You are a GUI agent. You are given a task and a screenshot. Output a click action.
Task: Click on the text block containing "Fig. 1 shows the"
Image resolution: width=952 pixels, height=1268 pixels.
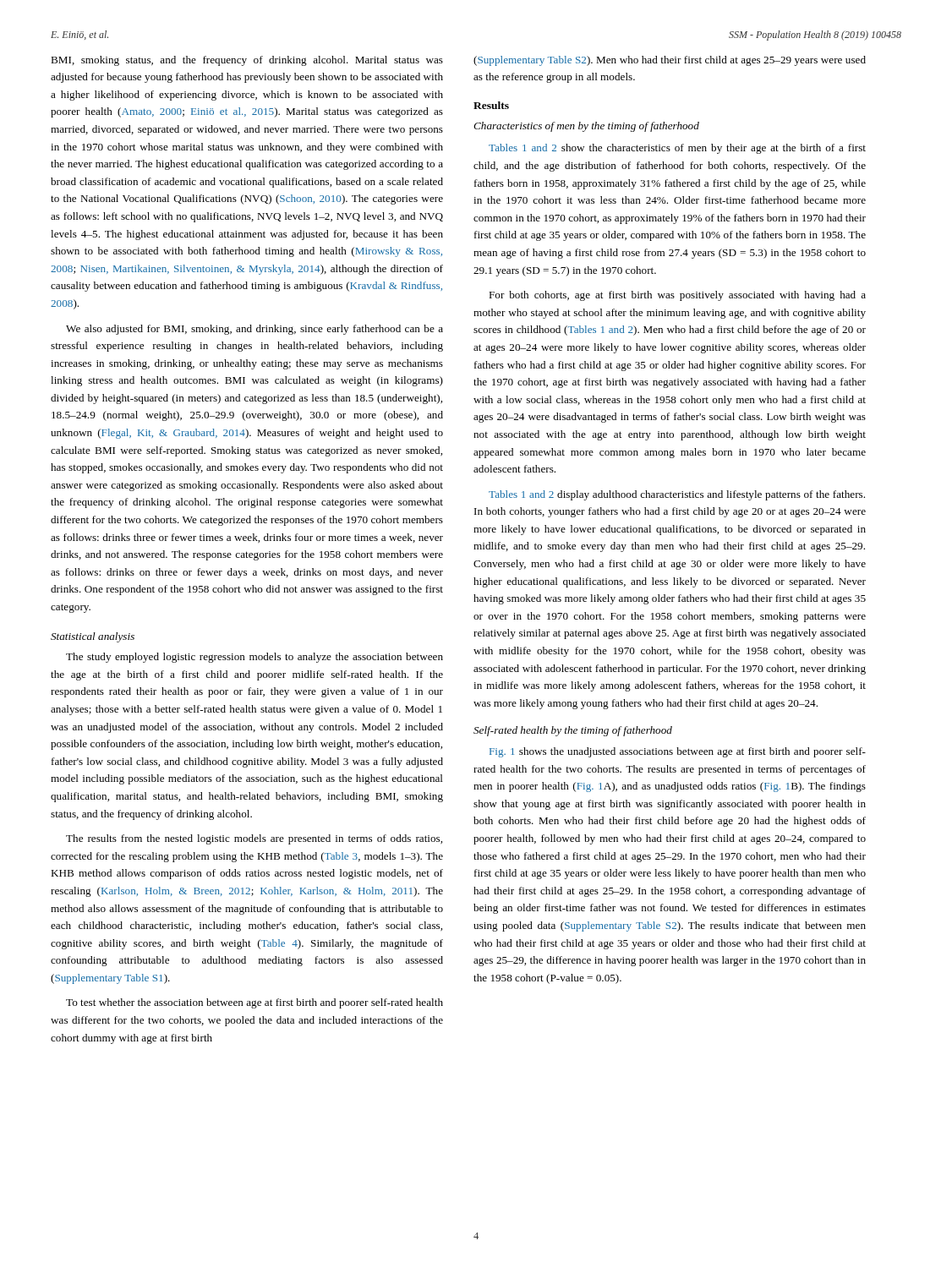[670, 865]
